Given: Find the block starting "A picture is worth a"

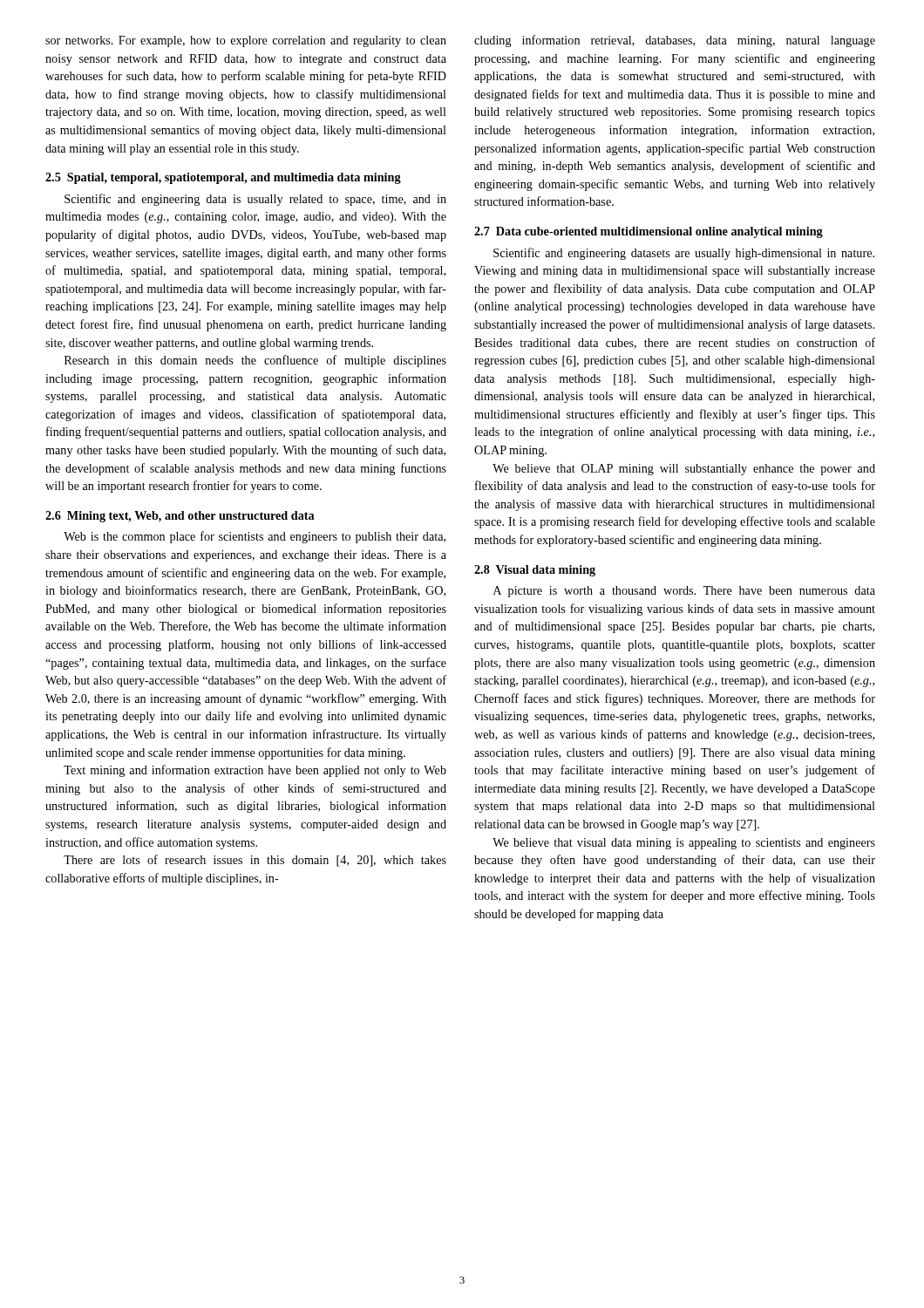Looking at the screenshot, I should (x=675, y=707).
